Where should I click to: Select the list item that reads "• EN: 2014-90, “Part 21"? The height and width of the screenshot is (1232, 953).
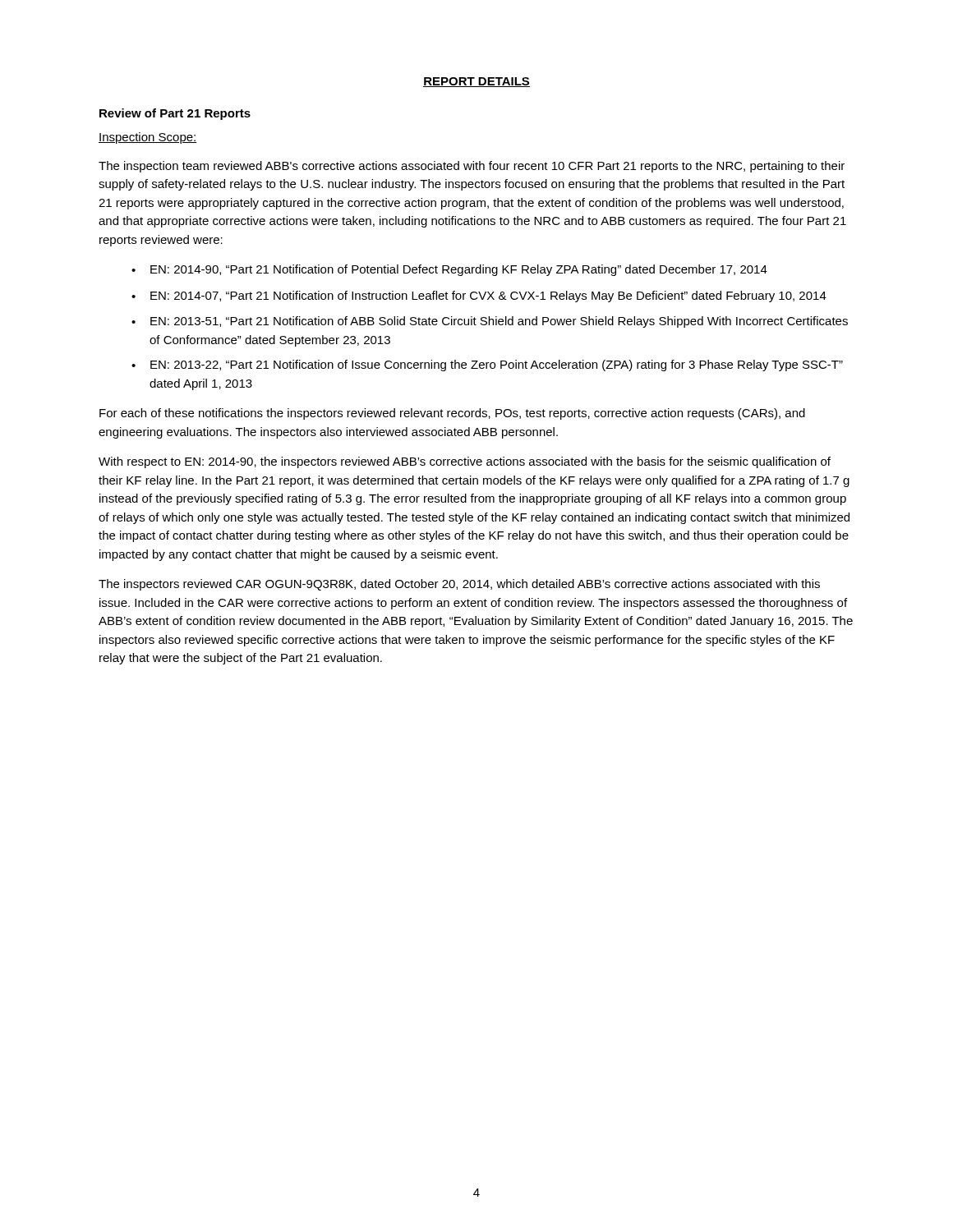click(493, 270)
